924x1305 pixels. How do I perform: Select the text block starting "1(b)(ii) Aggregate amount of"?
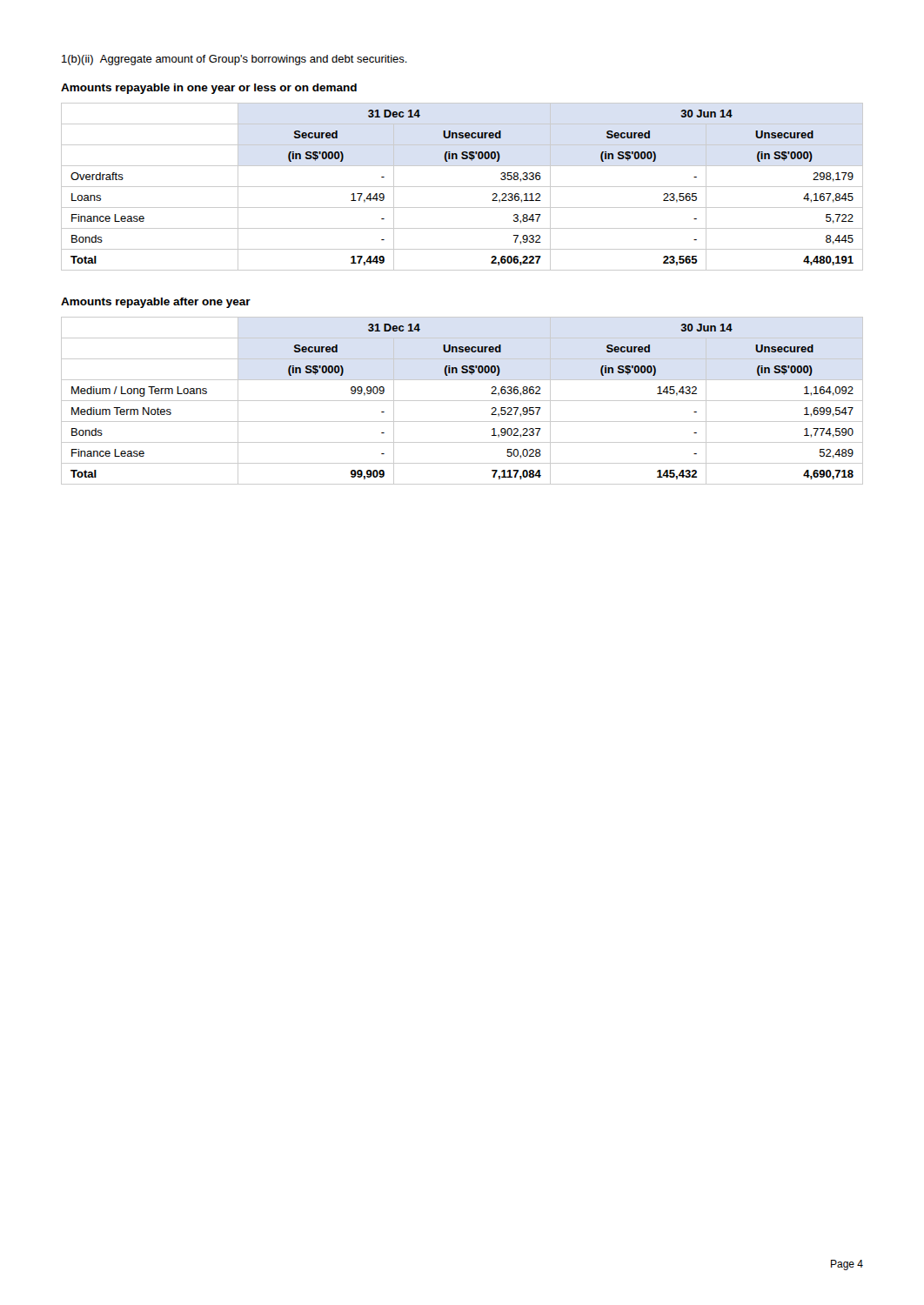click(x=234, y=59)
